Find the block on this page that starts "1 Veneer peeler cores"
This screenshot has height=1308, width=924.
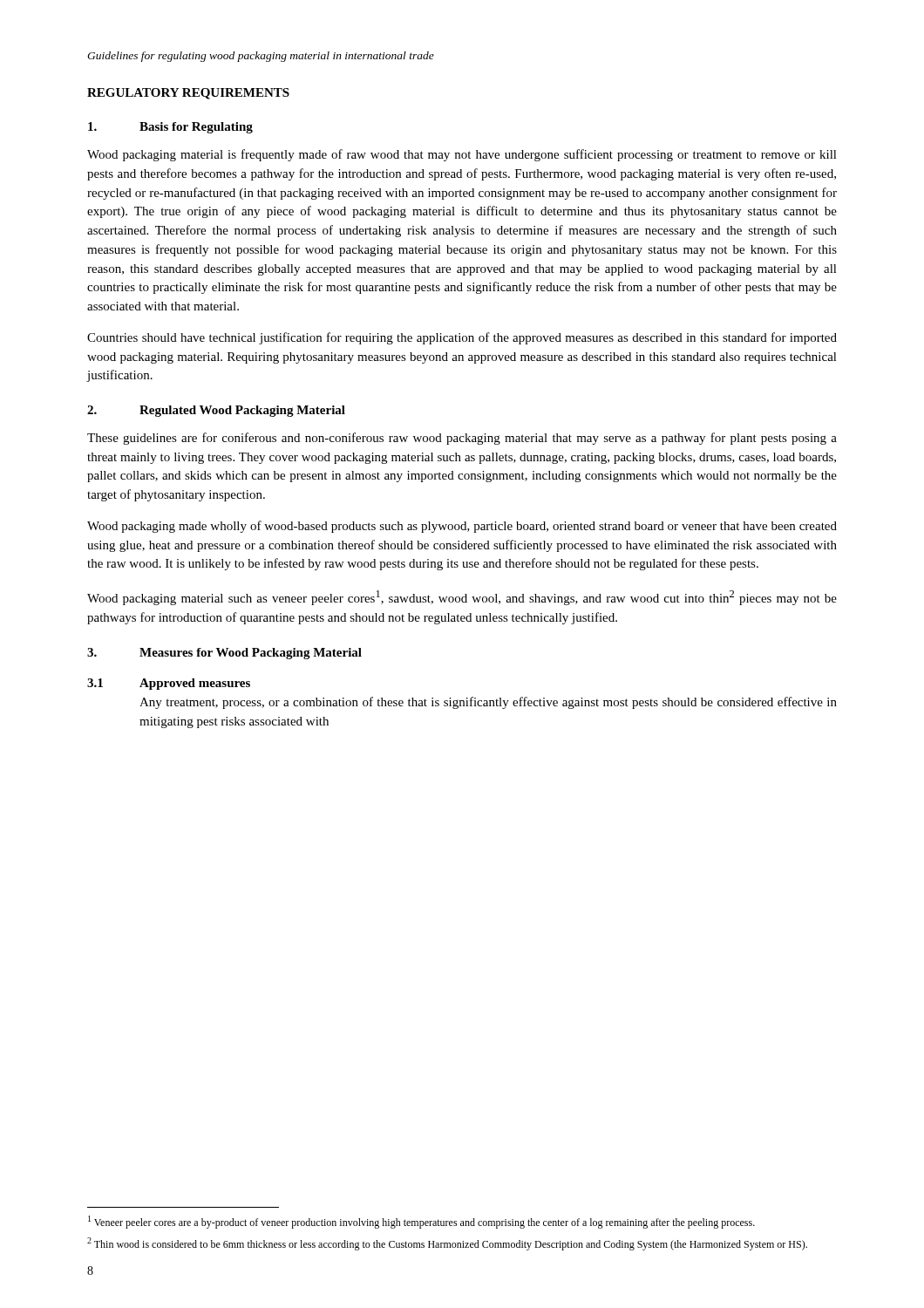click(421, 1221)
